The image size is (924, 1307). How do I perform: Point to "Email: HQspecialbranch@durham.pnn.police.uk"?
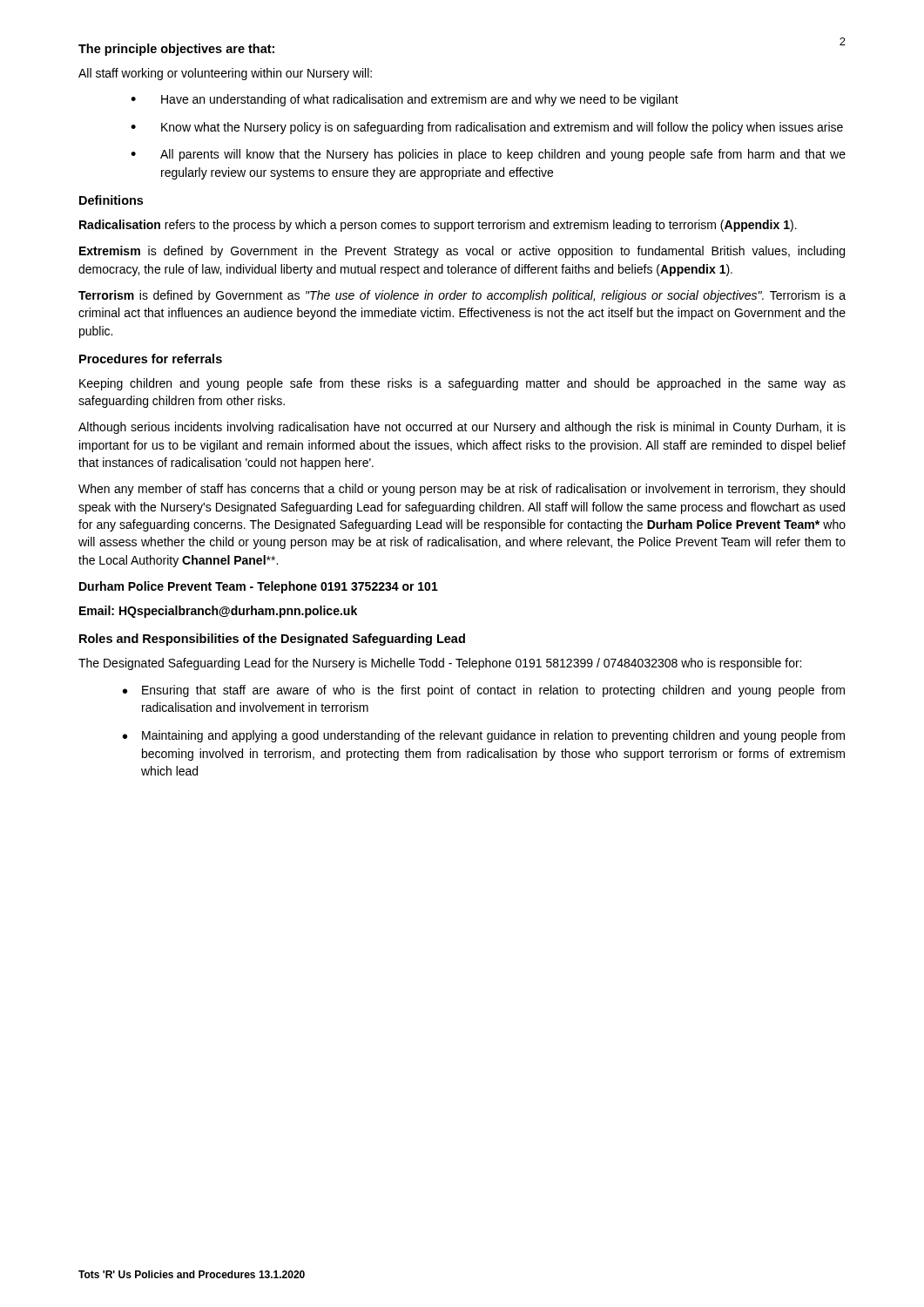[x=218, y=611]
